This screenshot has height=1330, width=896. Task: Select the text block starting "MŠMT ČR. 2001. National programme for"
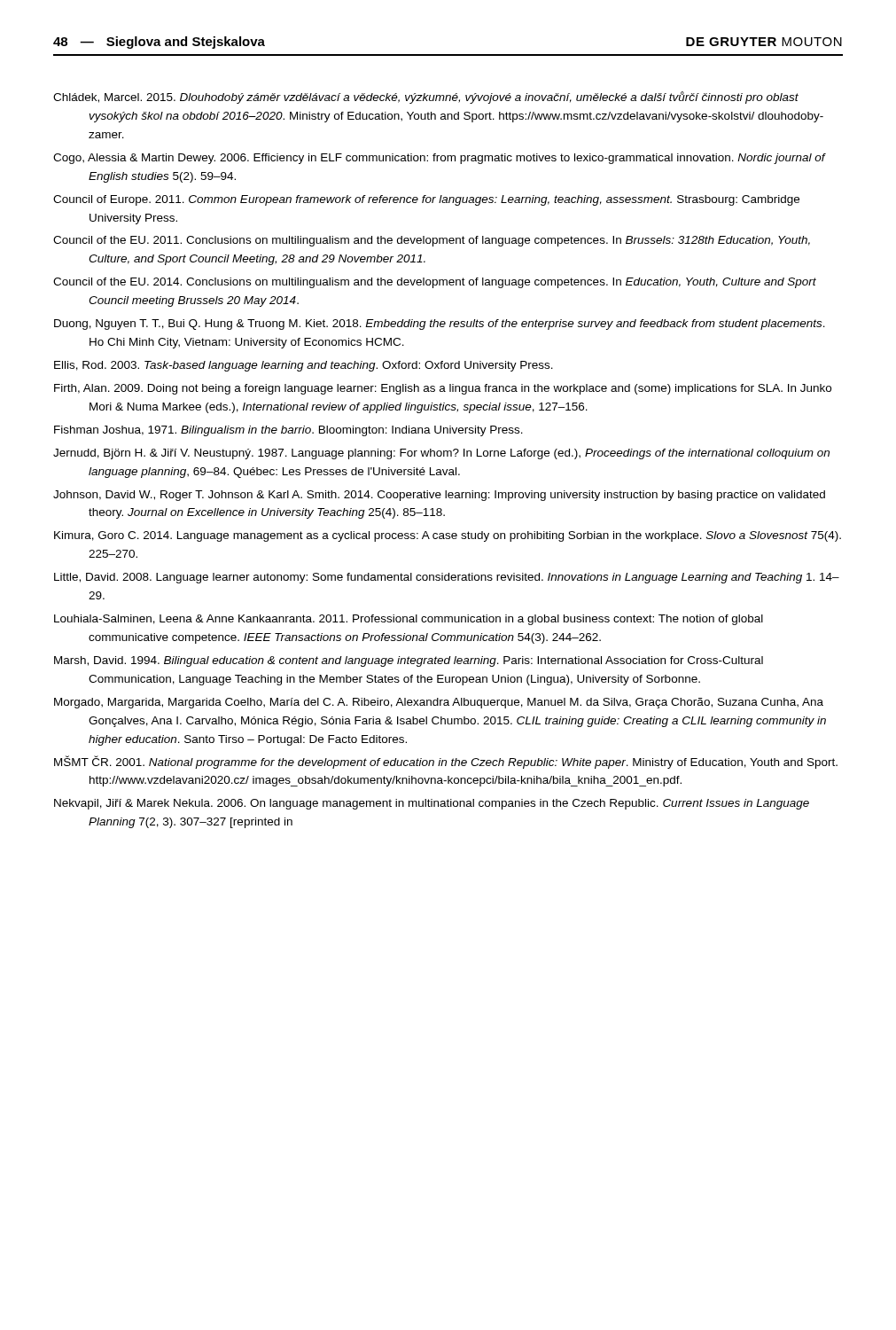446,771
